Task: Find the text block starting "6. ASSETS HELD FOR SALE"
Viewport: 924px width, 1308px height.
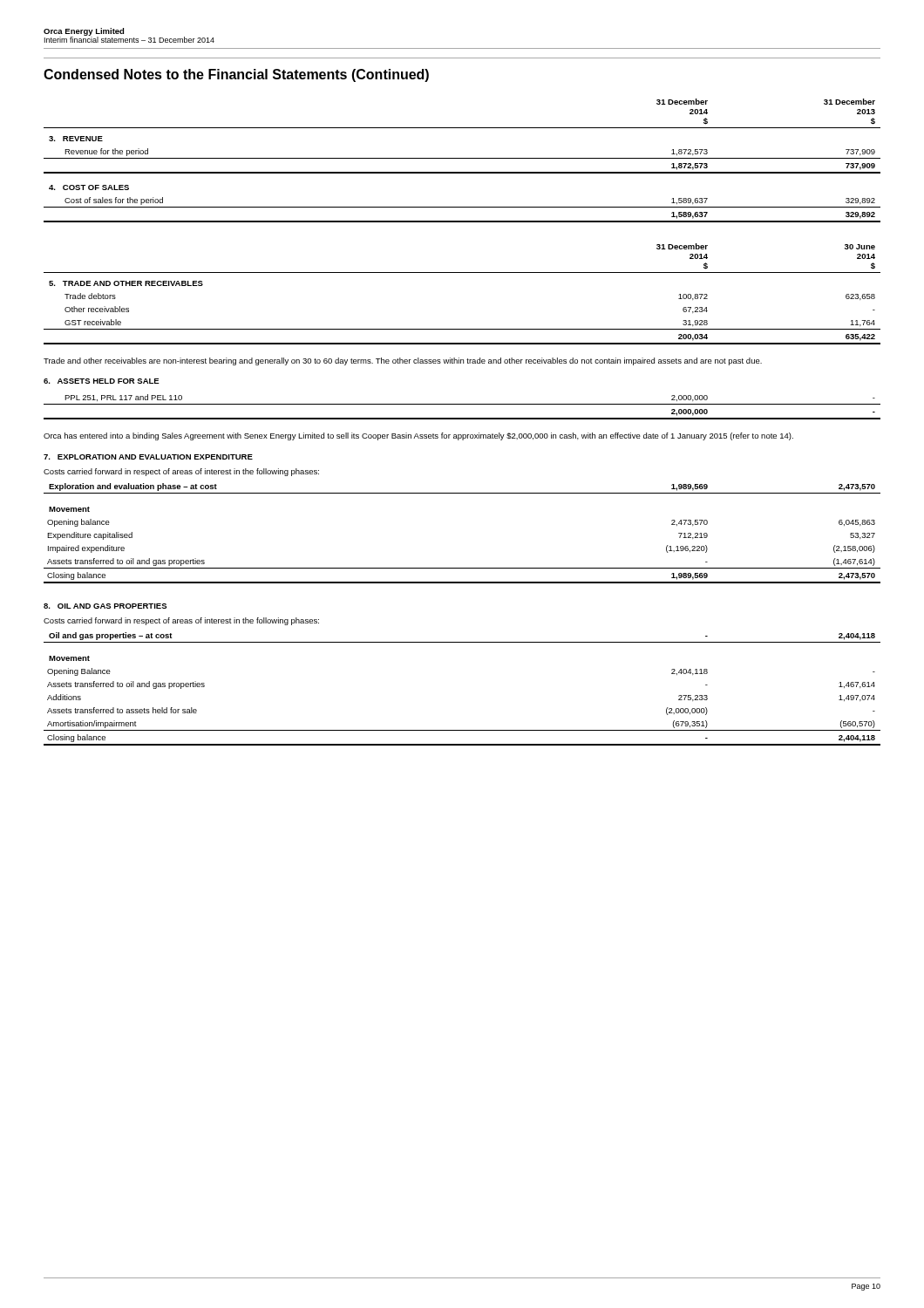Action: click(101, 381)
